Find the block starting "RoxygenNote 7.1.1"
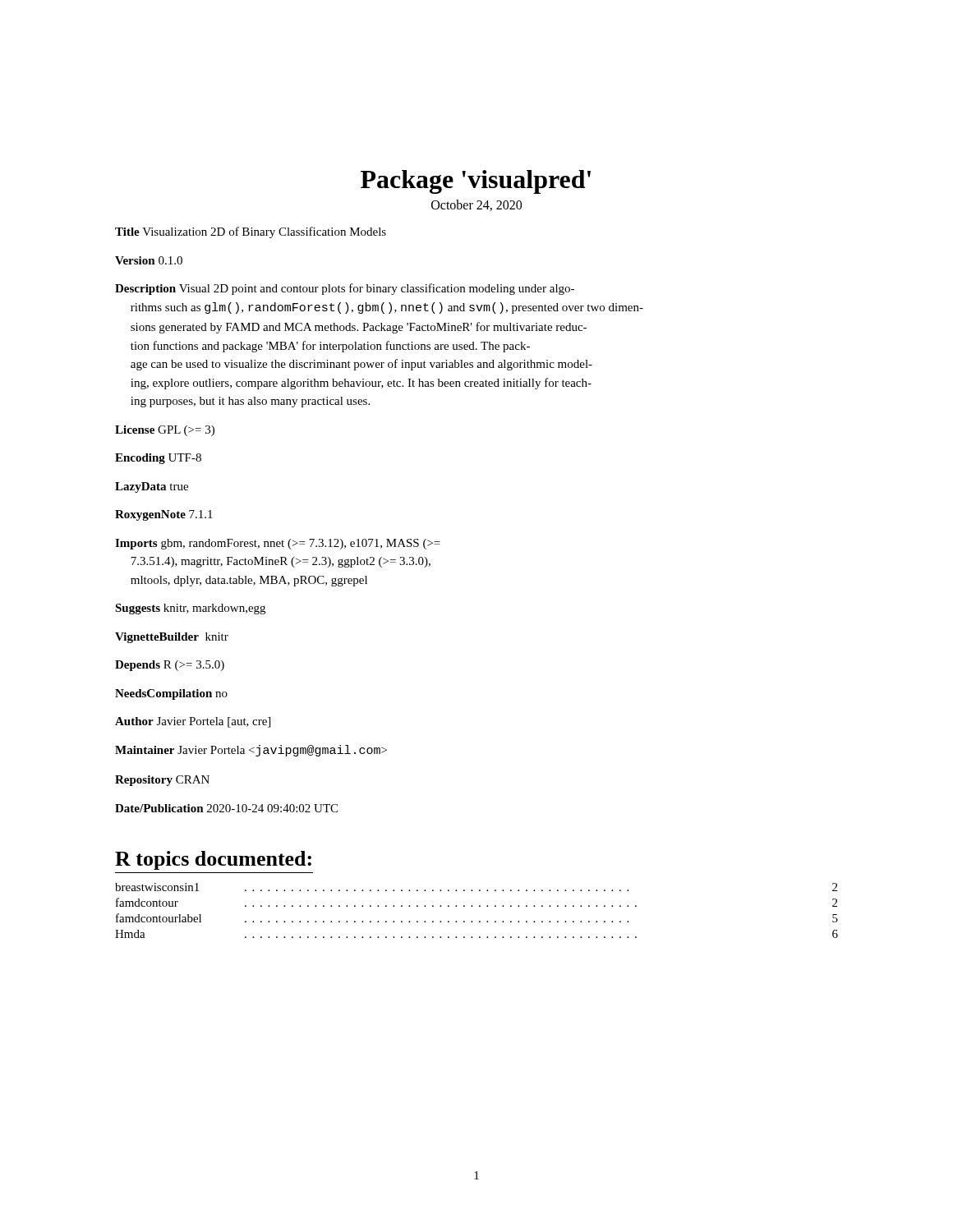 164,514
